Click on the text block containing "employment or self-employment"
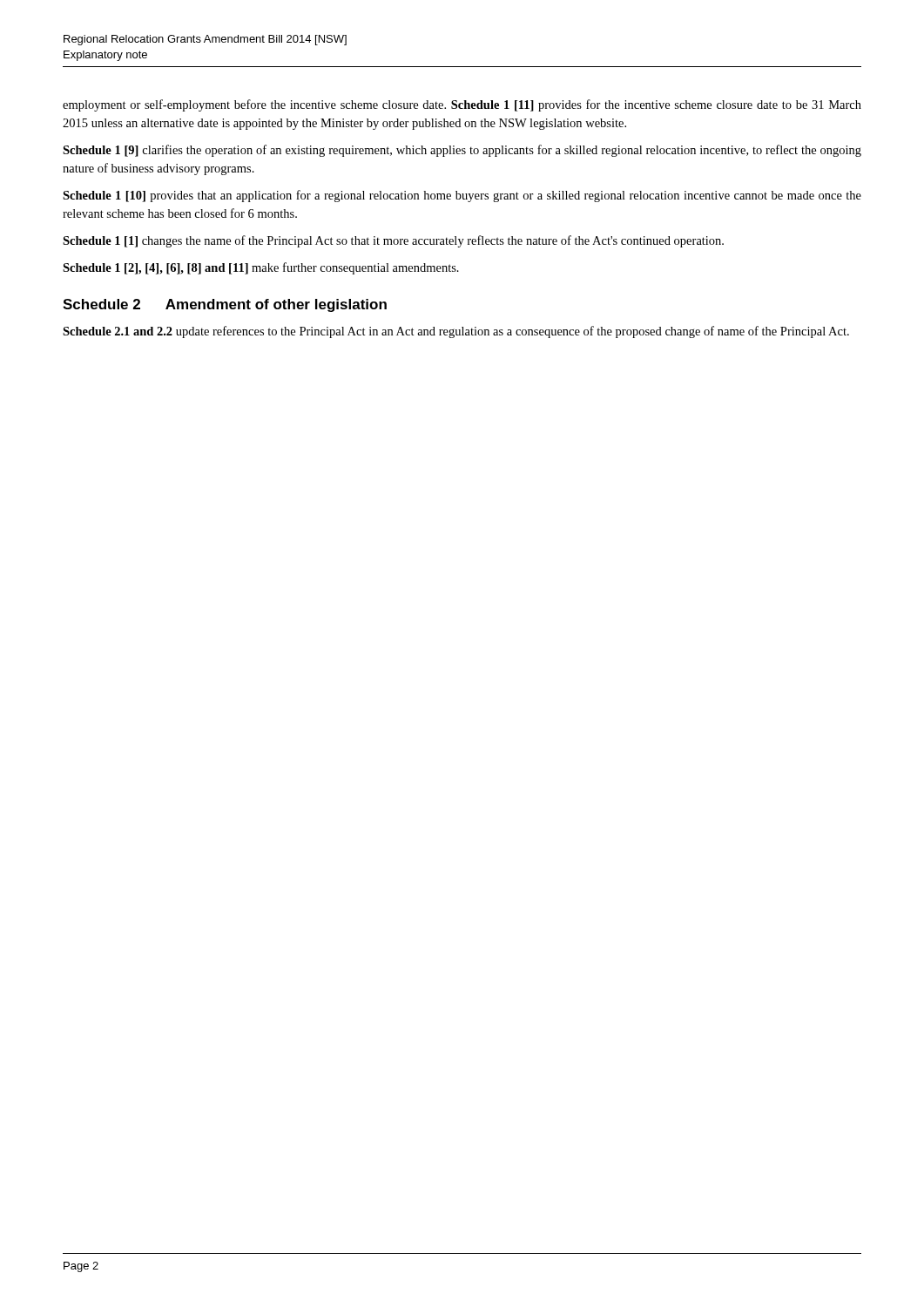This screenshot has width=924, height=1307. pyautogui.click(x=462, y=114)
